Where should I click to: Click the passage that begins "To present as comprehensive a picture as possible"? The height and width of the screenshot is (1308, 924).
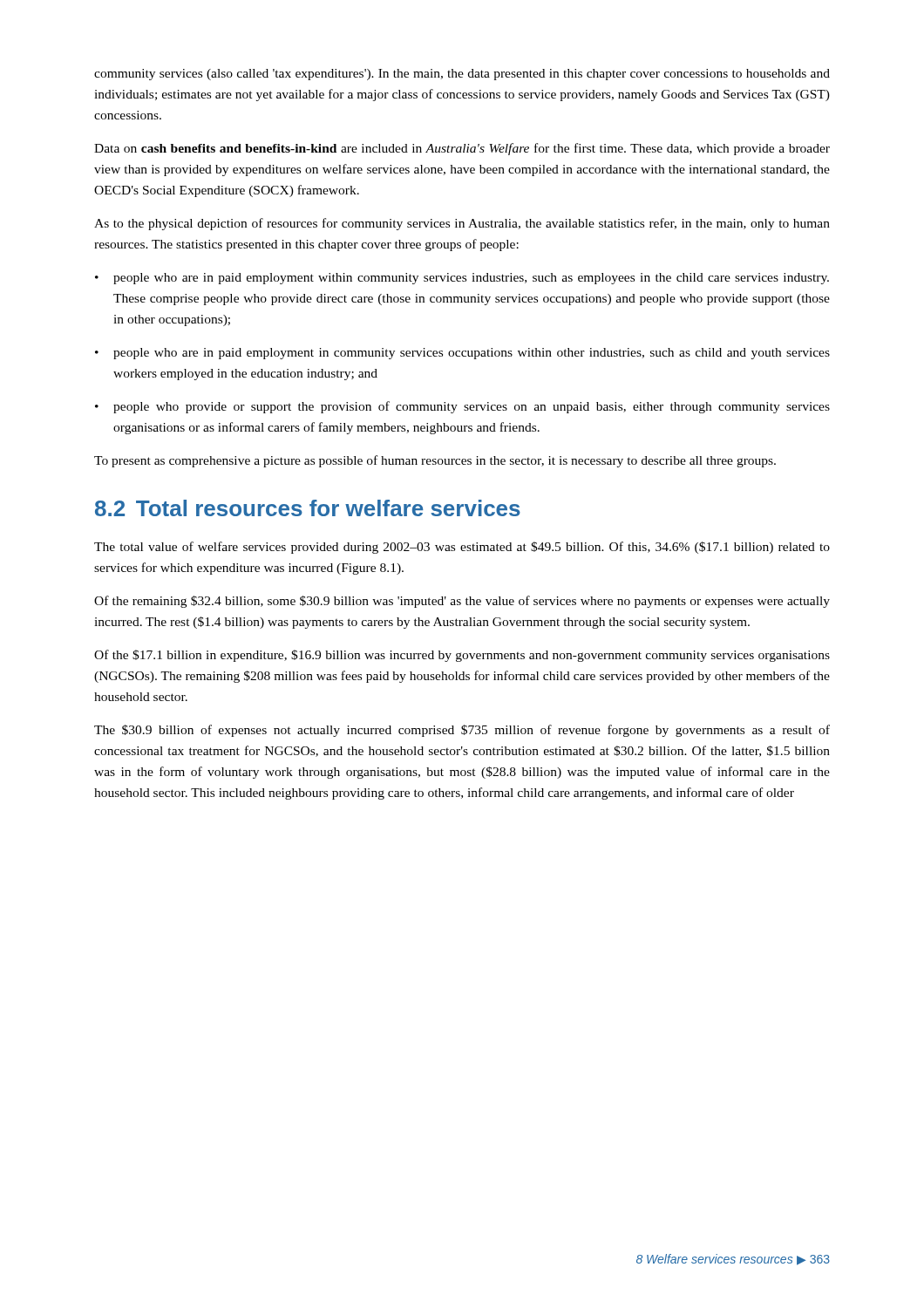[x=435, y=460]
